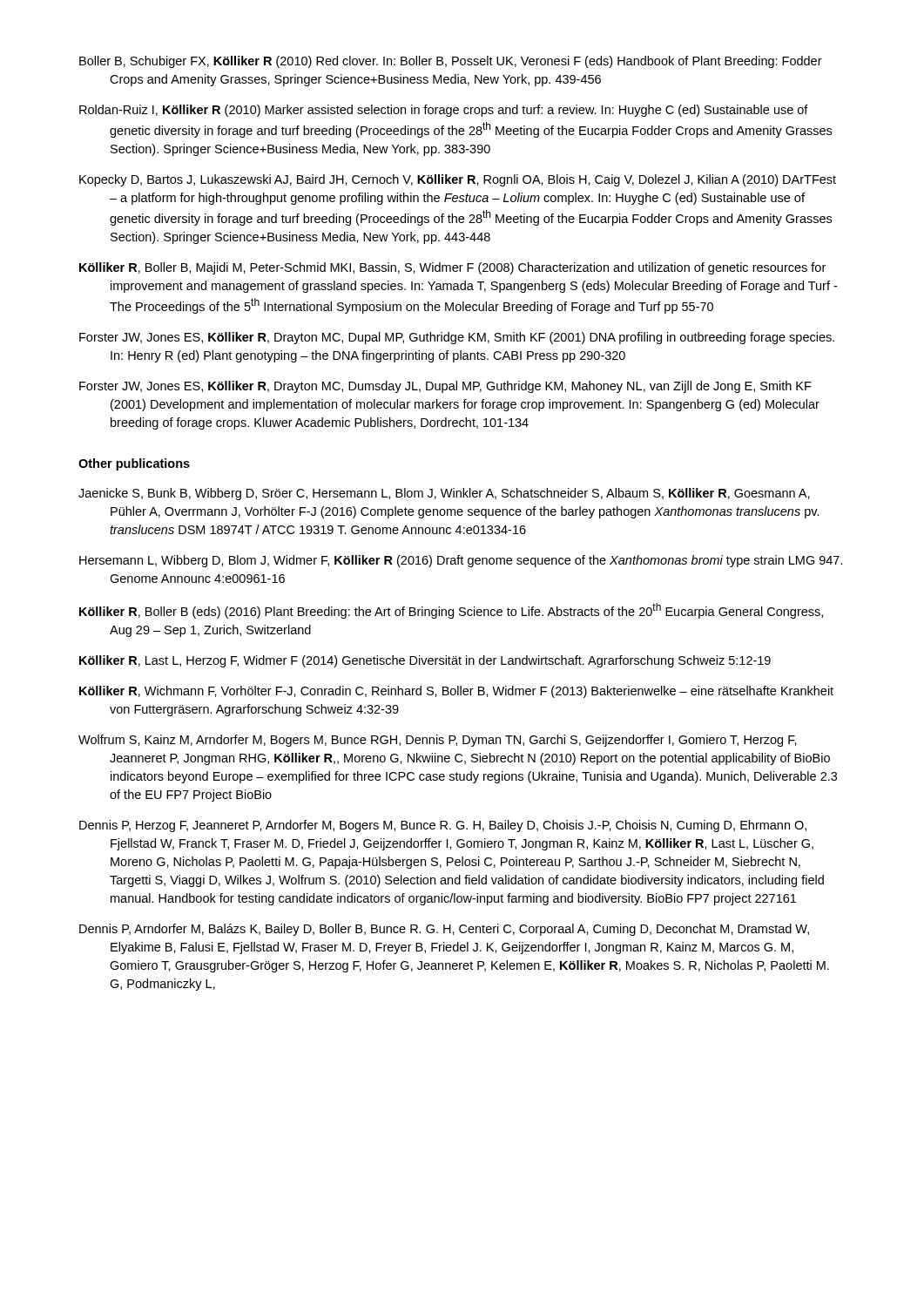The image size is (924, 1307).
Task: Find the text block starting "Wolfrum S, Kainz"
Action: tap(458, 767)
